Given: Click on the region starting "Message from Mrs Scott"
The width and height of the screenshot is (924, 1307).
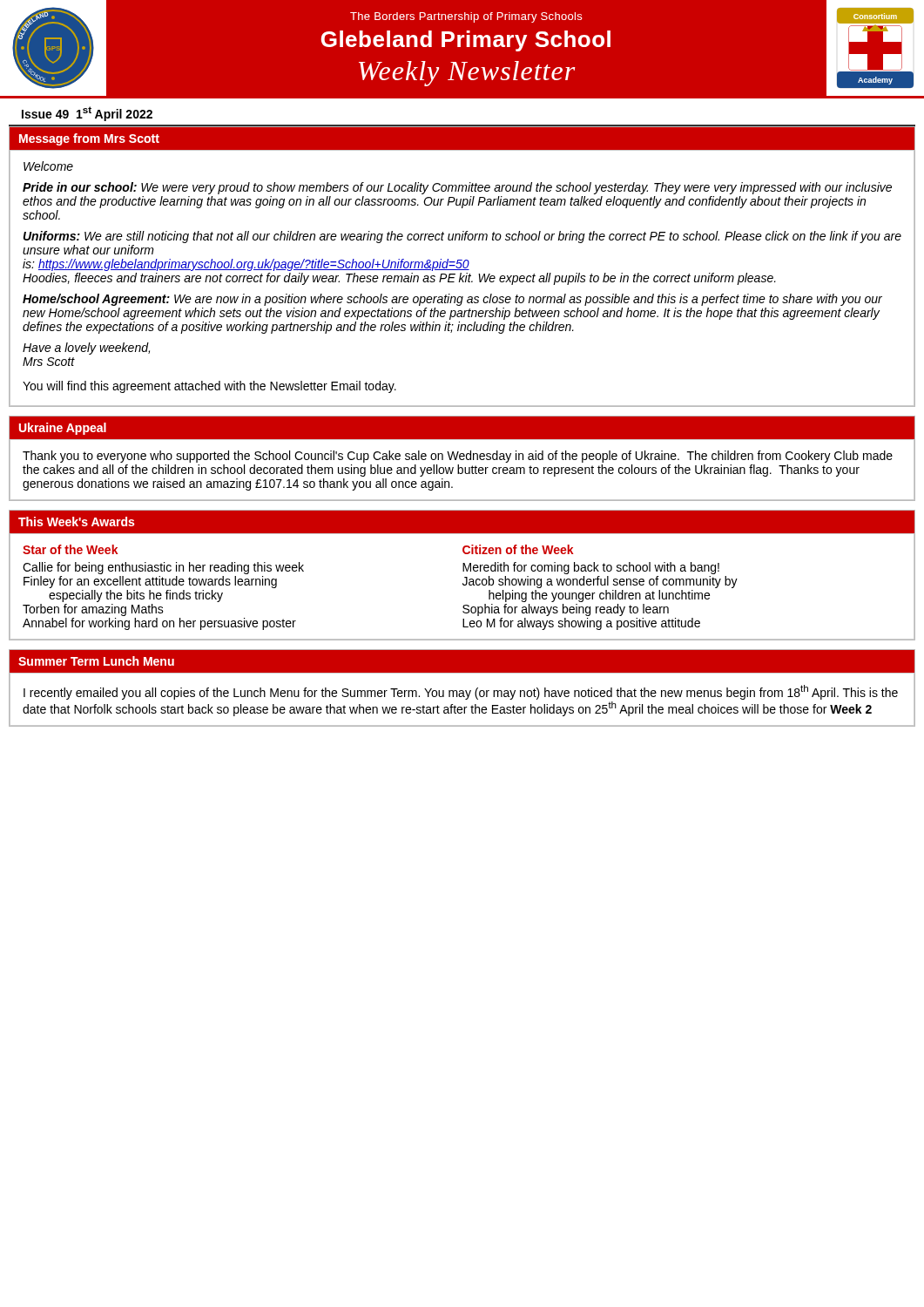Looking at the screenshot, I should click(89, 138).
